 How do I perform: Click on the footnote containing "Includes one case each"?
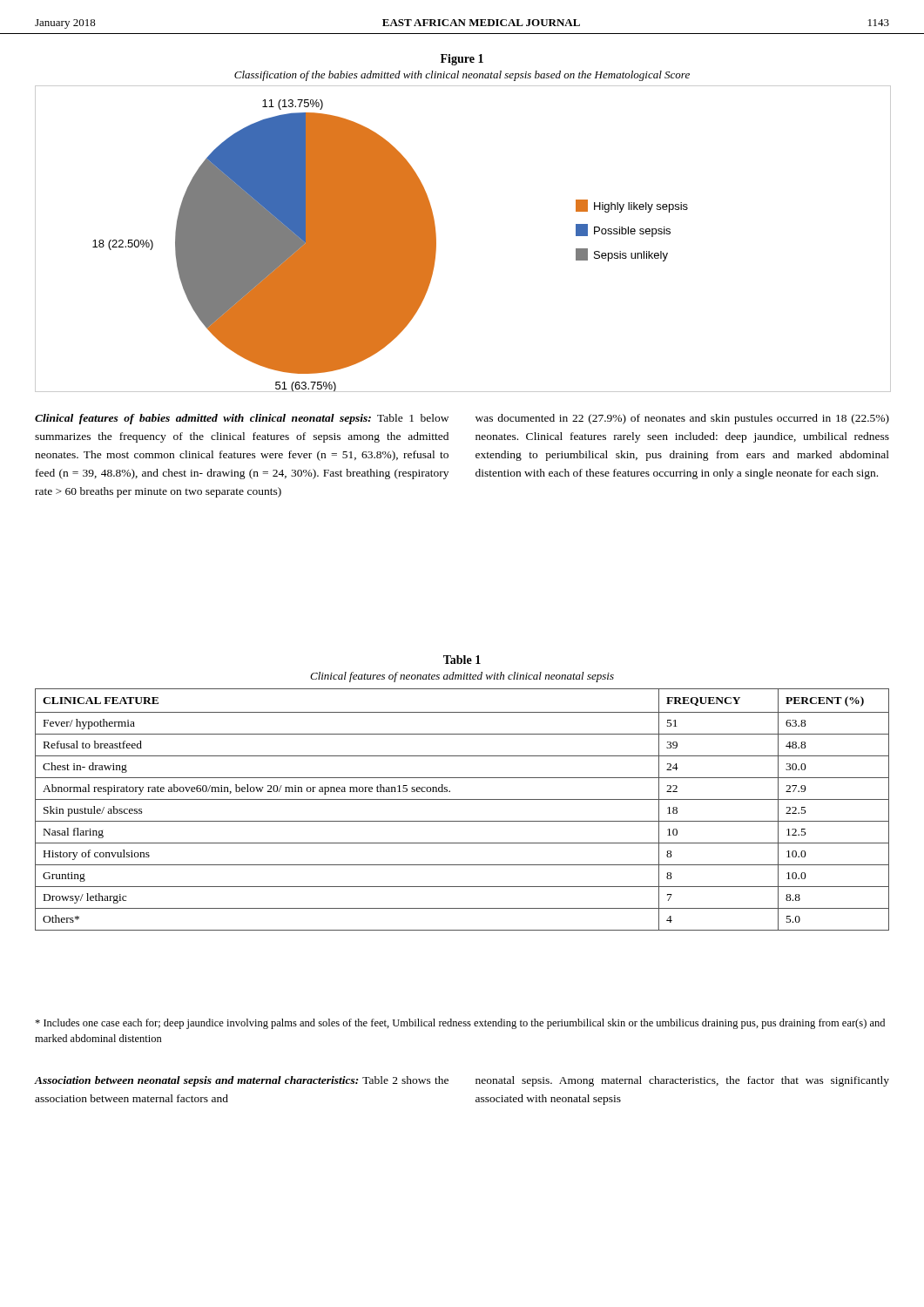pos(460,1031)
